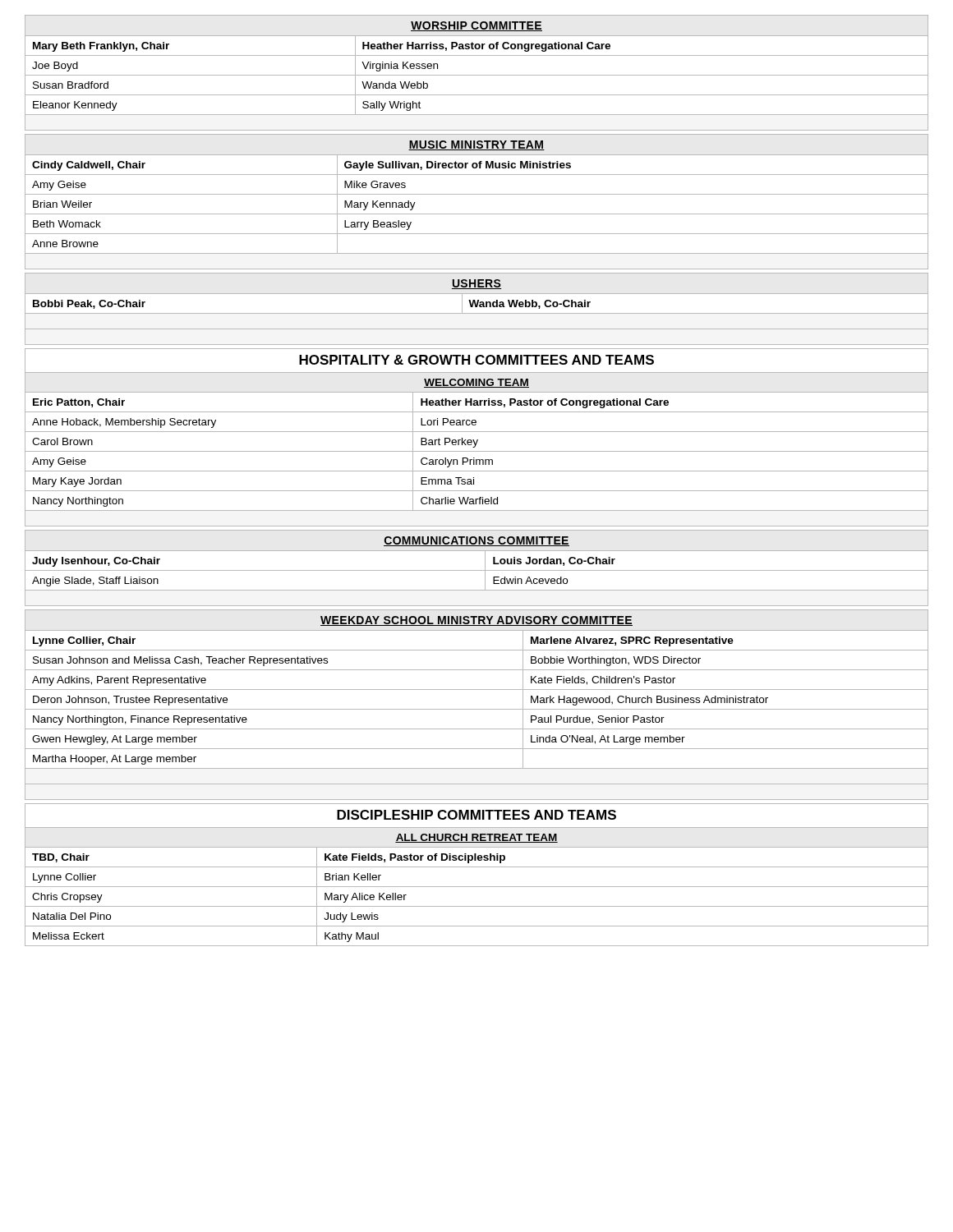This screenshot has width=953, height=1232.
Task: Locate the table with the text "Chris Cropsey"
Action: pyautogui.click(x=476, y=875)
